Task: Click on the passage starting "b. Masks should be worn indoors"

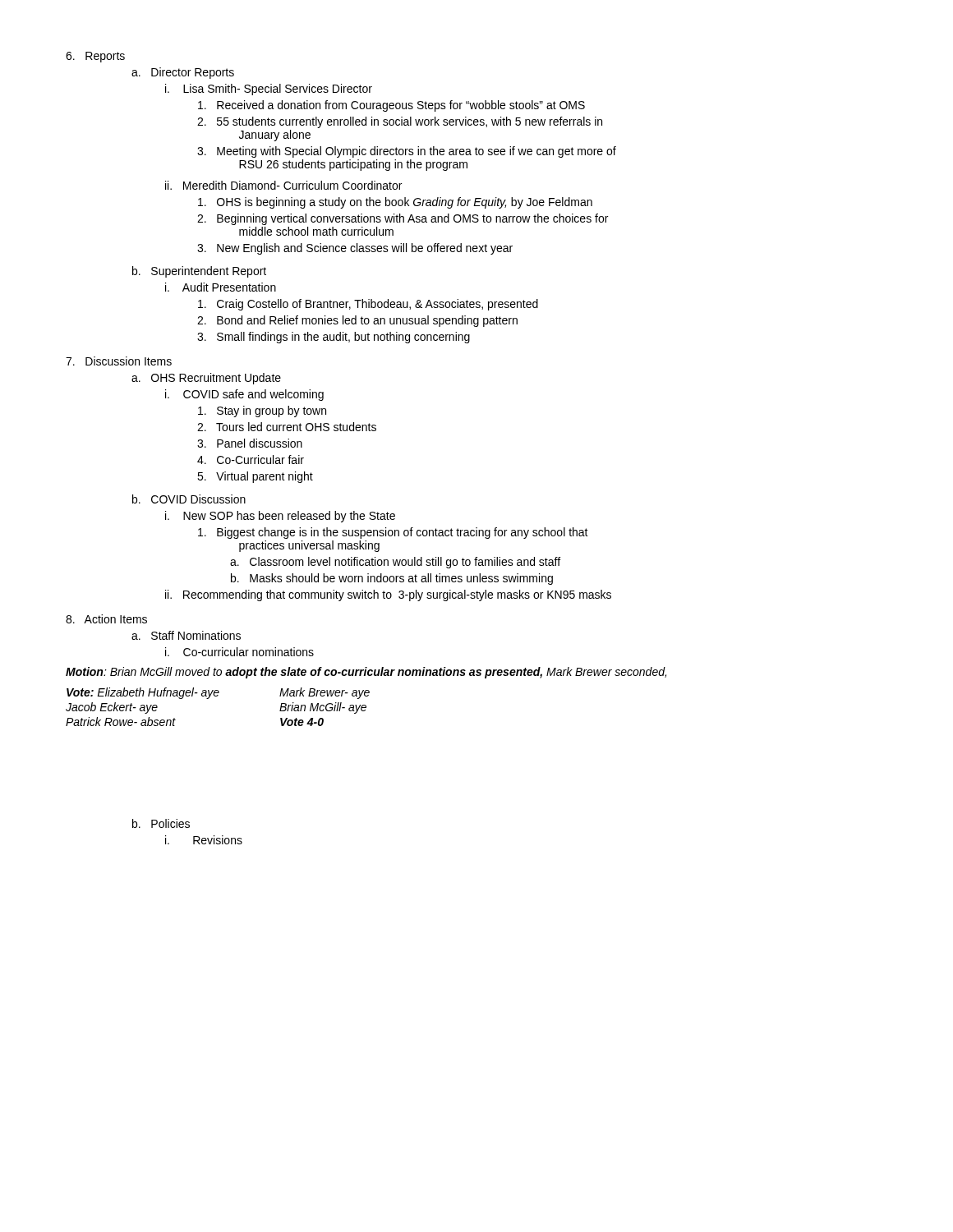Action: 392,578
